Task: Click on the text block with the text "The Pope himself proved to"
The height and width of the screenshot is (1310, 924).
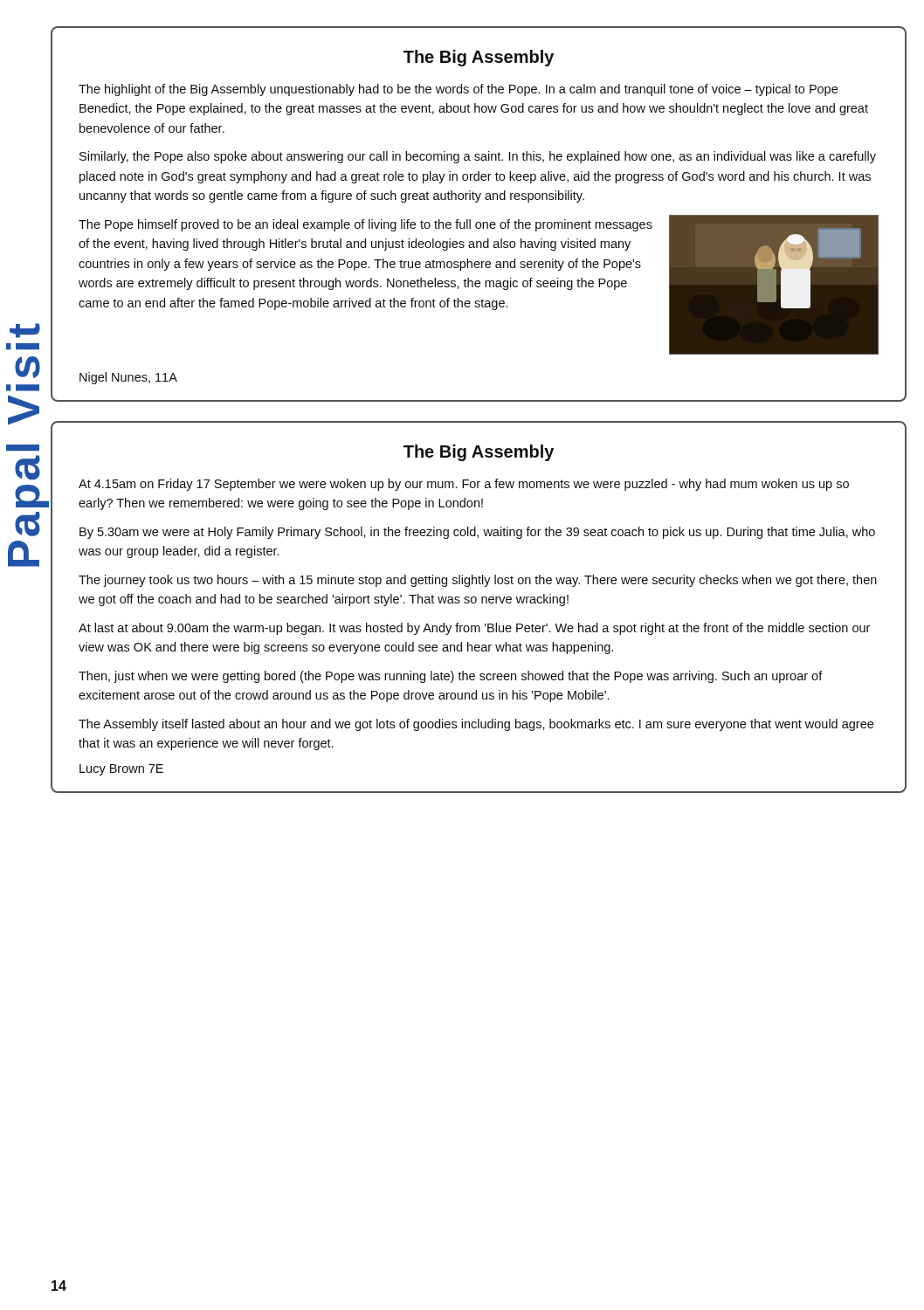Action: coord(479,285)
